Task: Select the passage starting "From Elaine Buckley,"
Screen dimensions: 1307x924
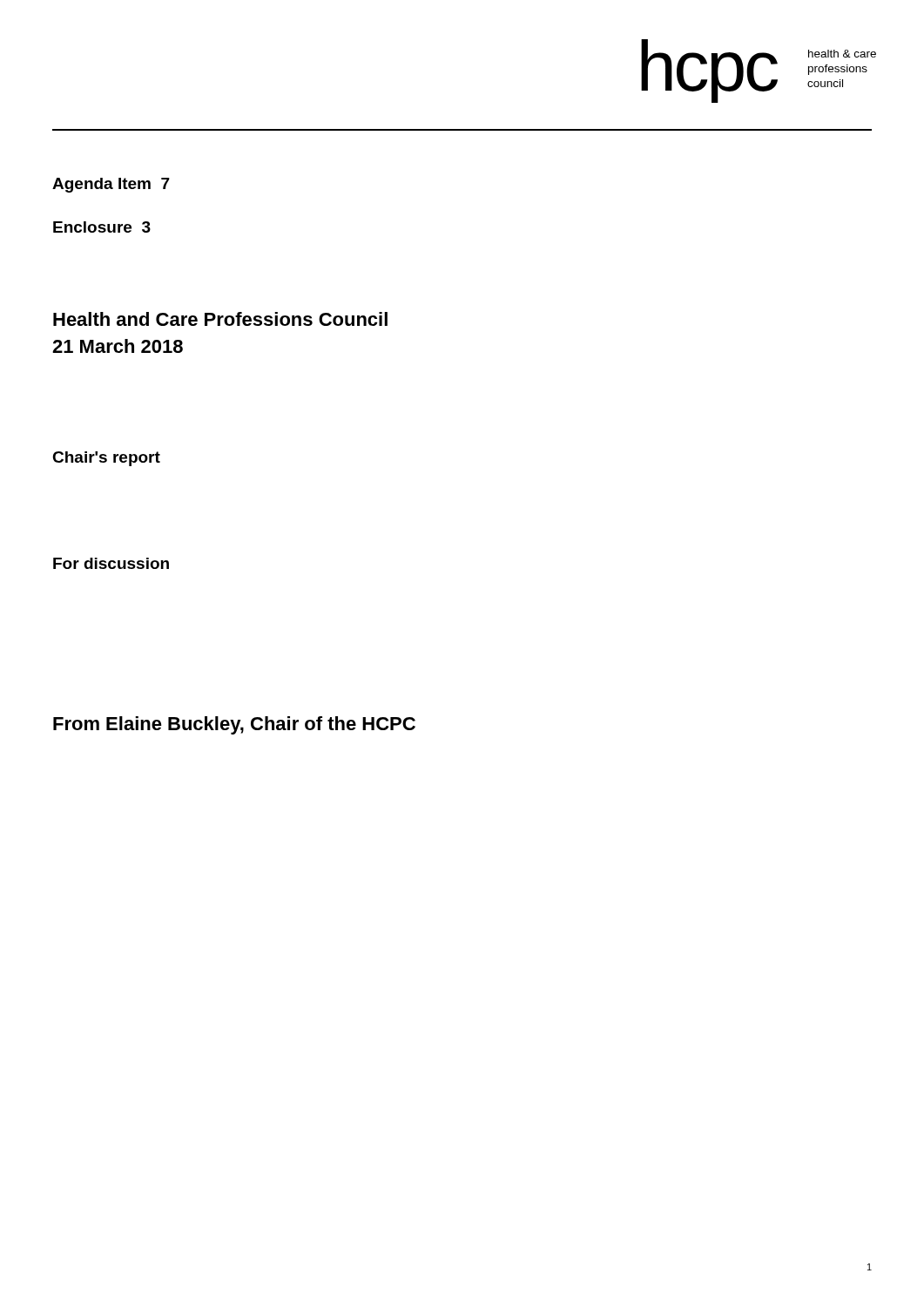Action: [x=234, y=723]
